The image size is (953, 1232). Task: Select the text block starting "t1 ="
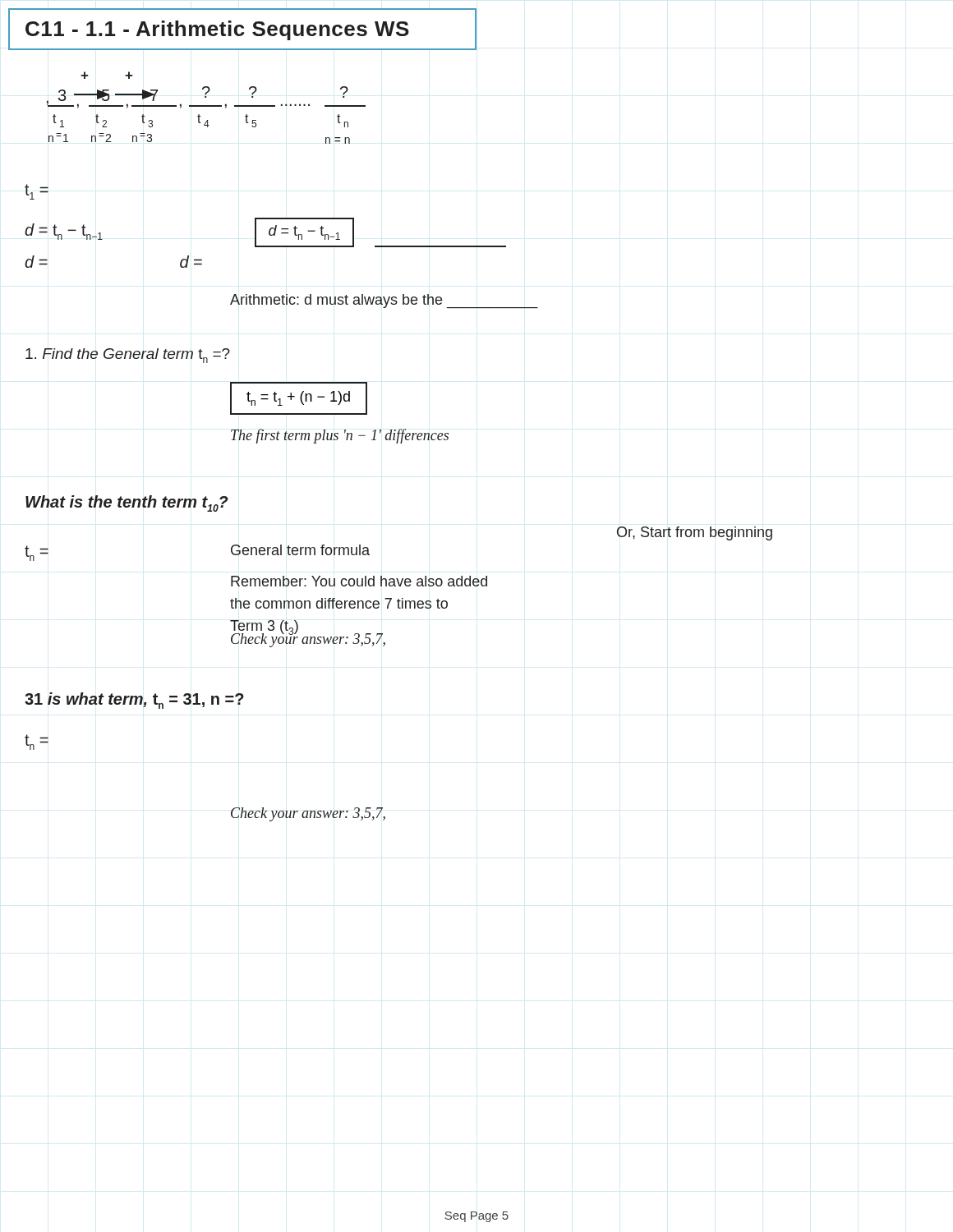click(x=37, y=191)
